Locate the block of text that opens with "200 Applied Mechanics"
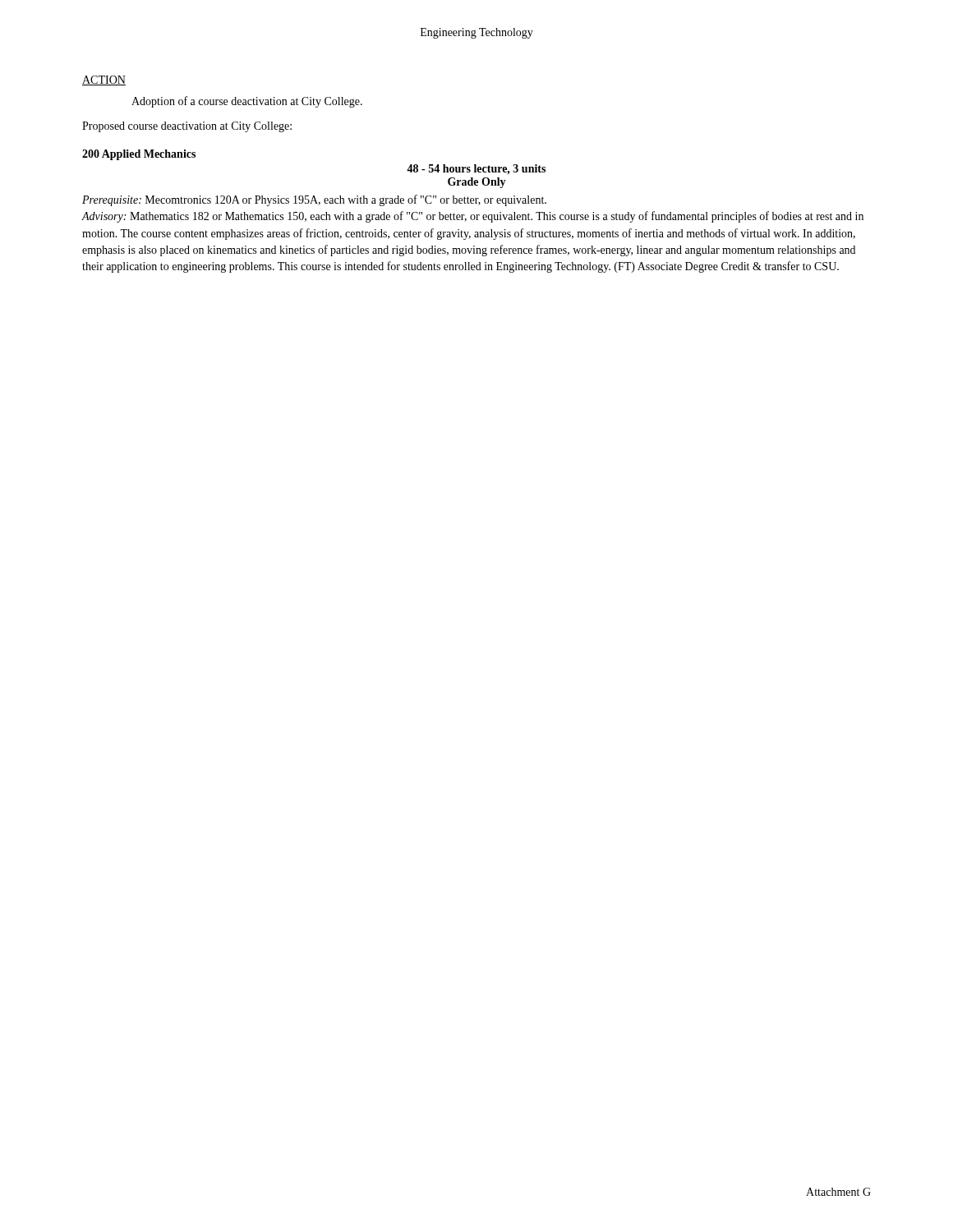The image size is (953, 1232). tap(476, 212)
